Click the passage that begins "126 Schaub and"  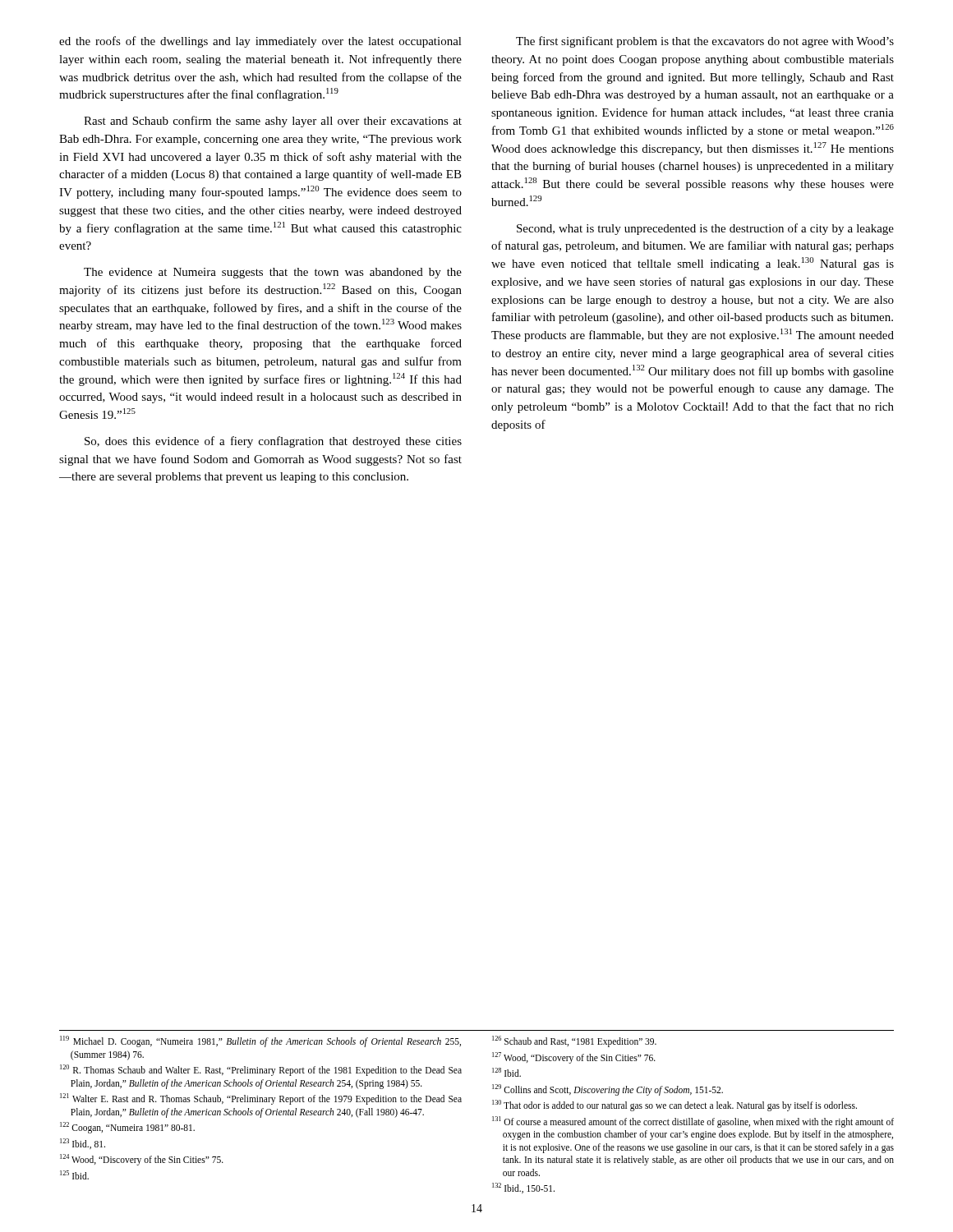click(574, 1041)
